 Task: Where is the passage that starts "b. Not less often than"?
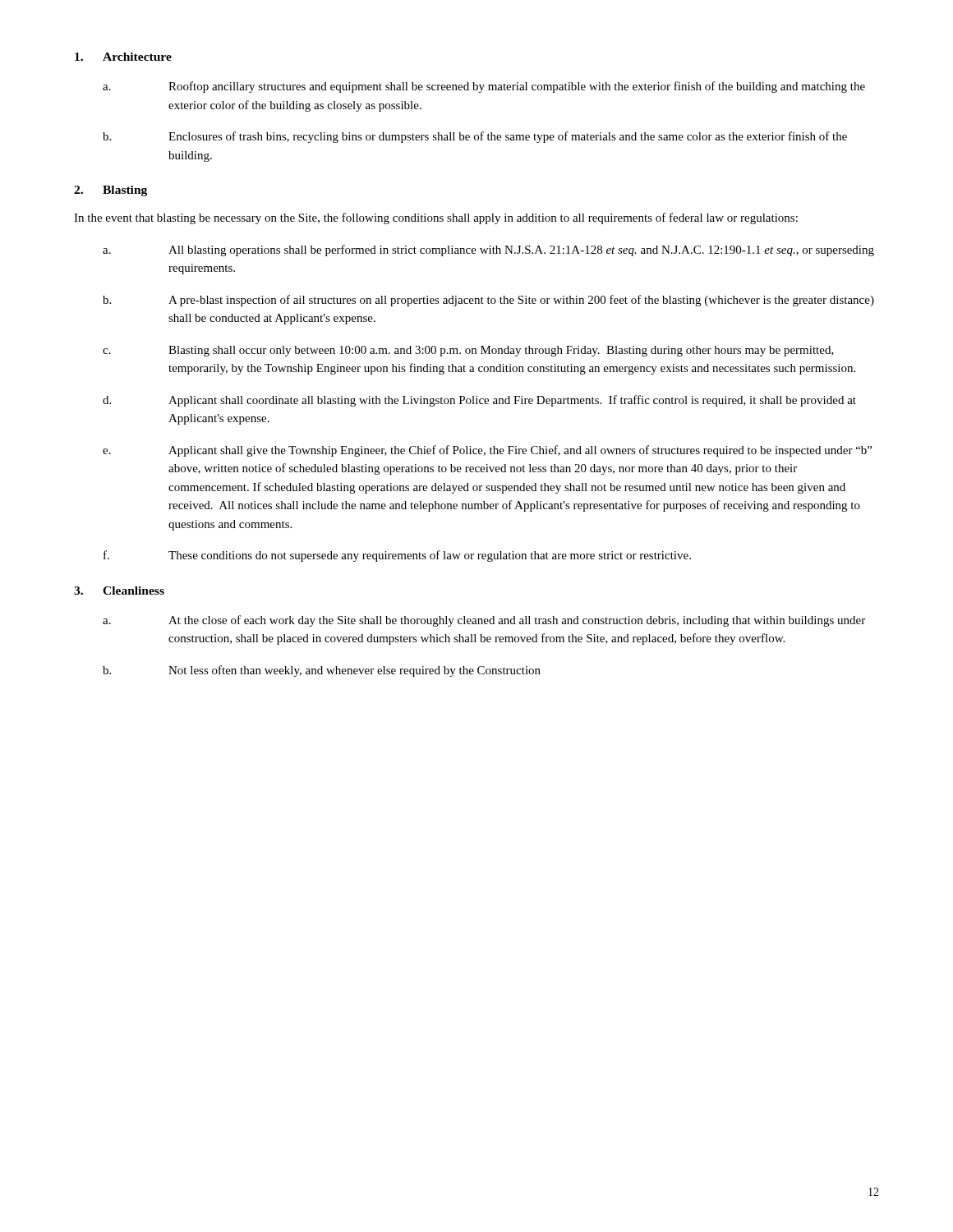point(307,670)
